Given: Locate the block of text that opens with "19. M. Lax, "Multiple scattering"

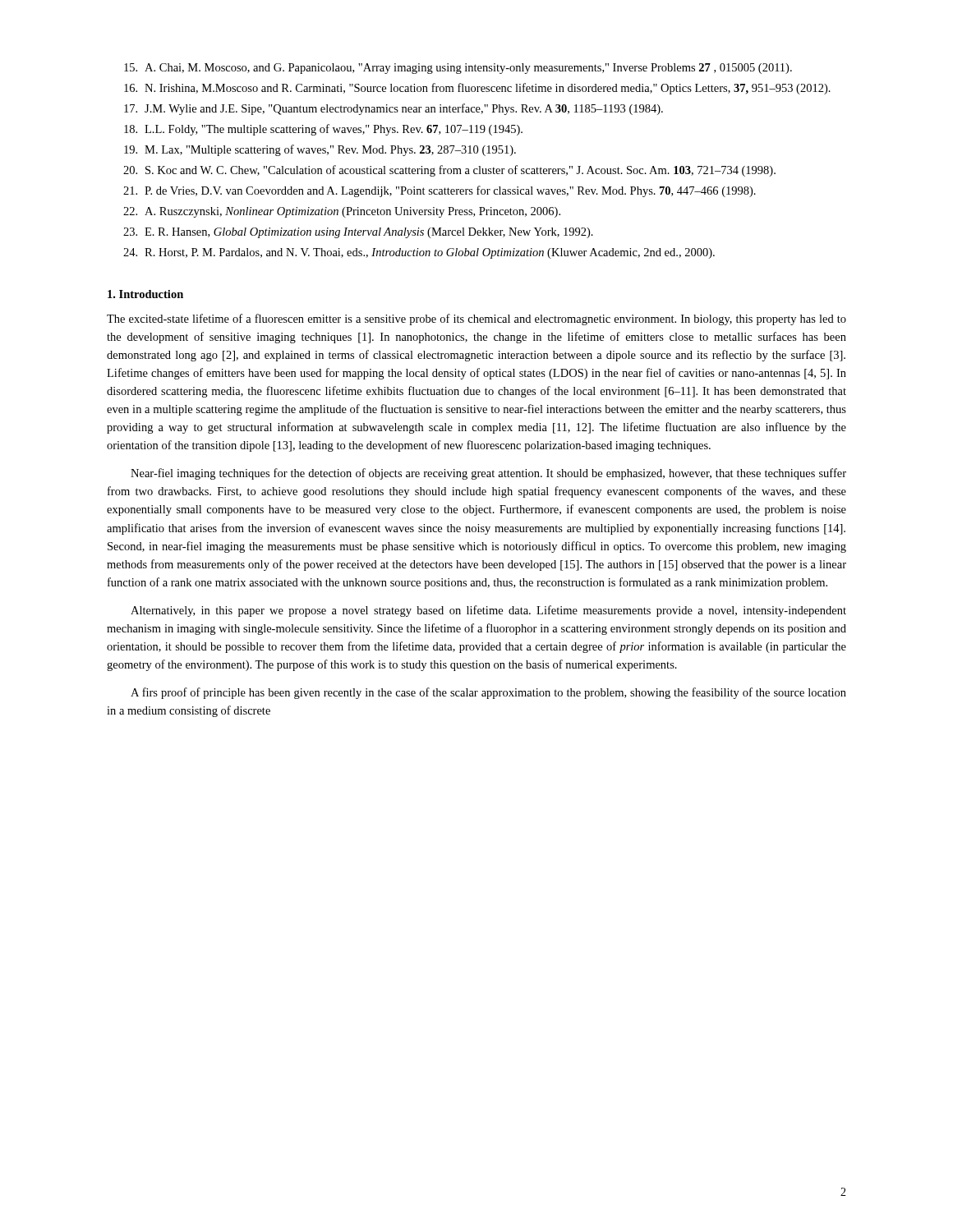Looking at the screenshot, I should coord(476,150).
